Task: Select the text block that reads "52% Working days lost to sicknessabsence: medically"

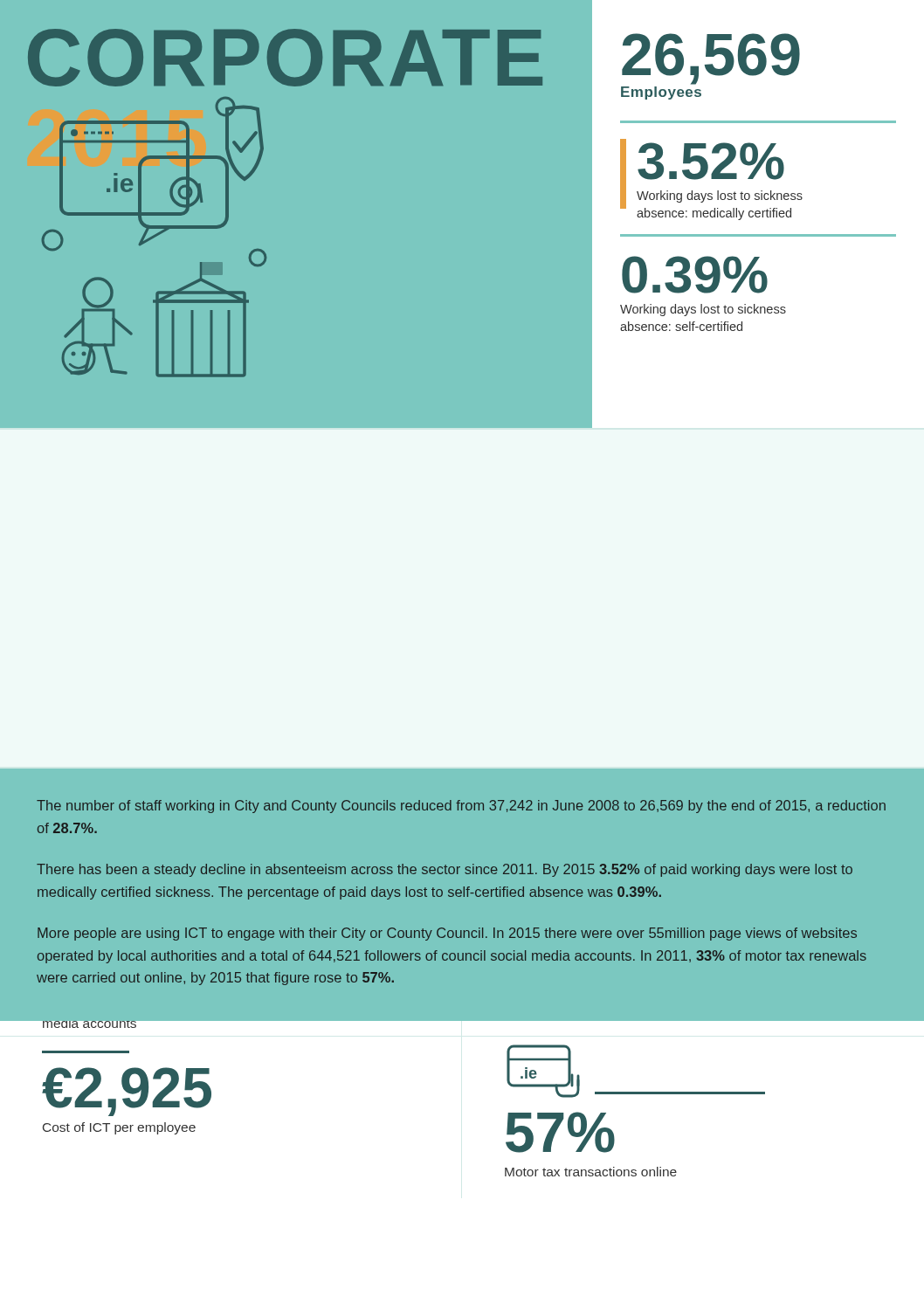Action: pyautogui.click(x=720, y=178)
